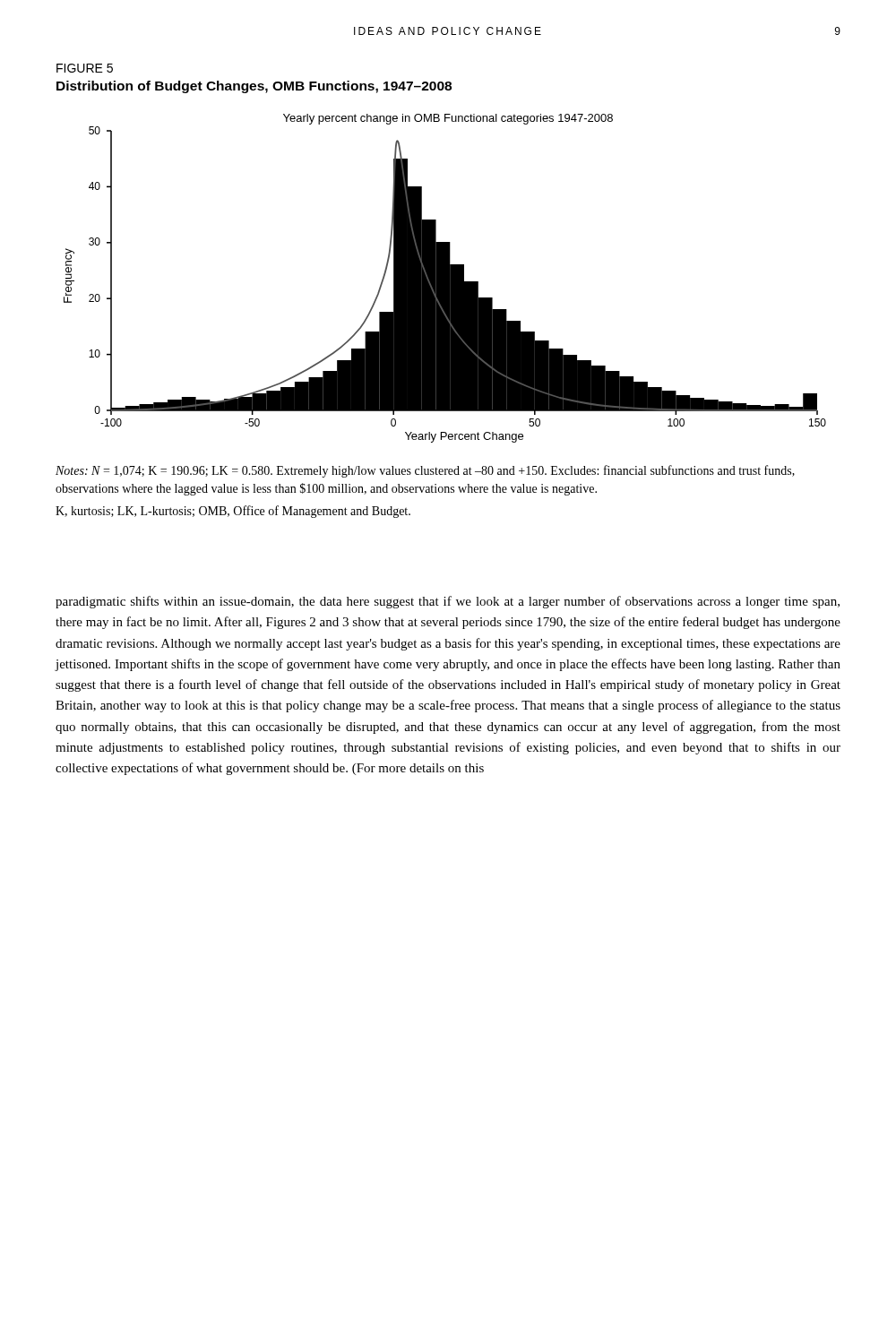Screen dimensions: 1344x896
Task: Select the block starting "paradigmatic shifts within an"
Action: pos(448,685)
